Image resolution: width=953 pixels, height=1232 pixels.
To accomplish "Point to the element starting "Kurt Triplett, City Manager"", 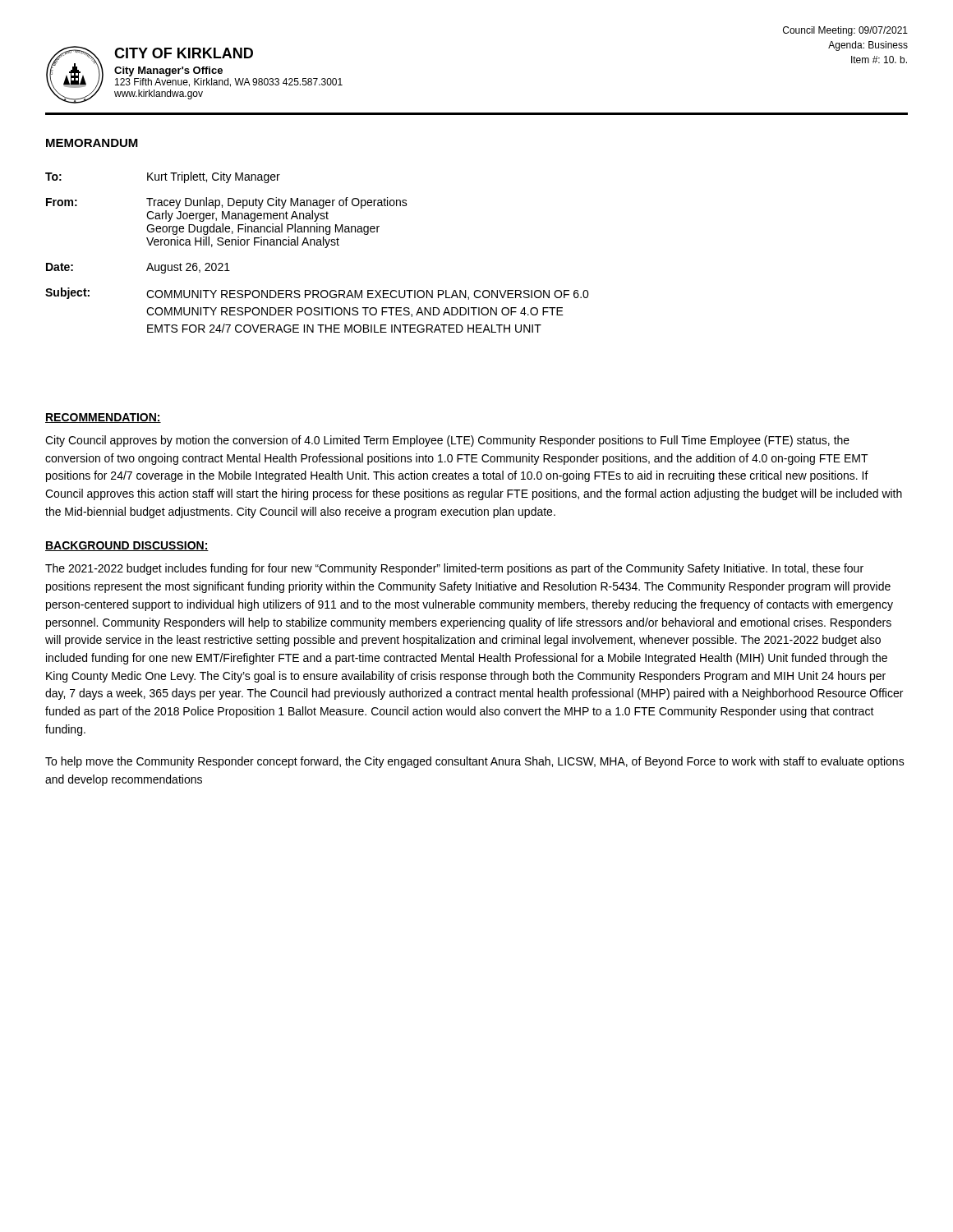I will tap(213, 177).
